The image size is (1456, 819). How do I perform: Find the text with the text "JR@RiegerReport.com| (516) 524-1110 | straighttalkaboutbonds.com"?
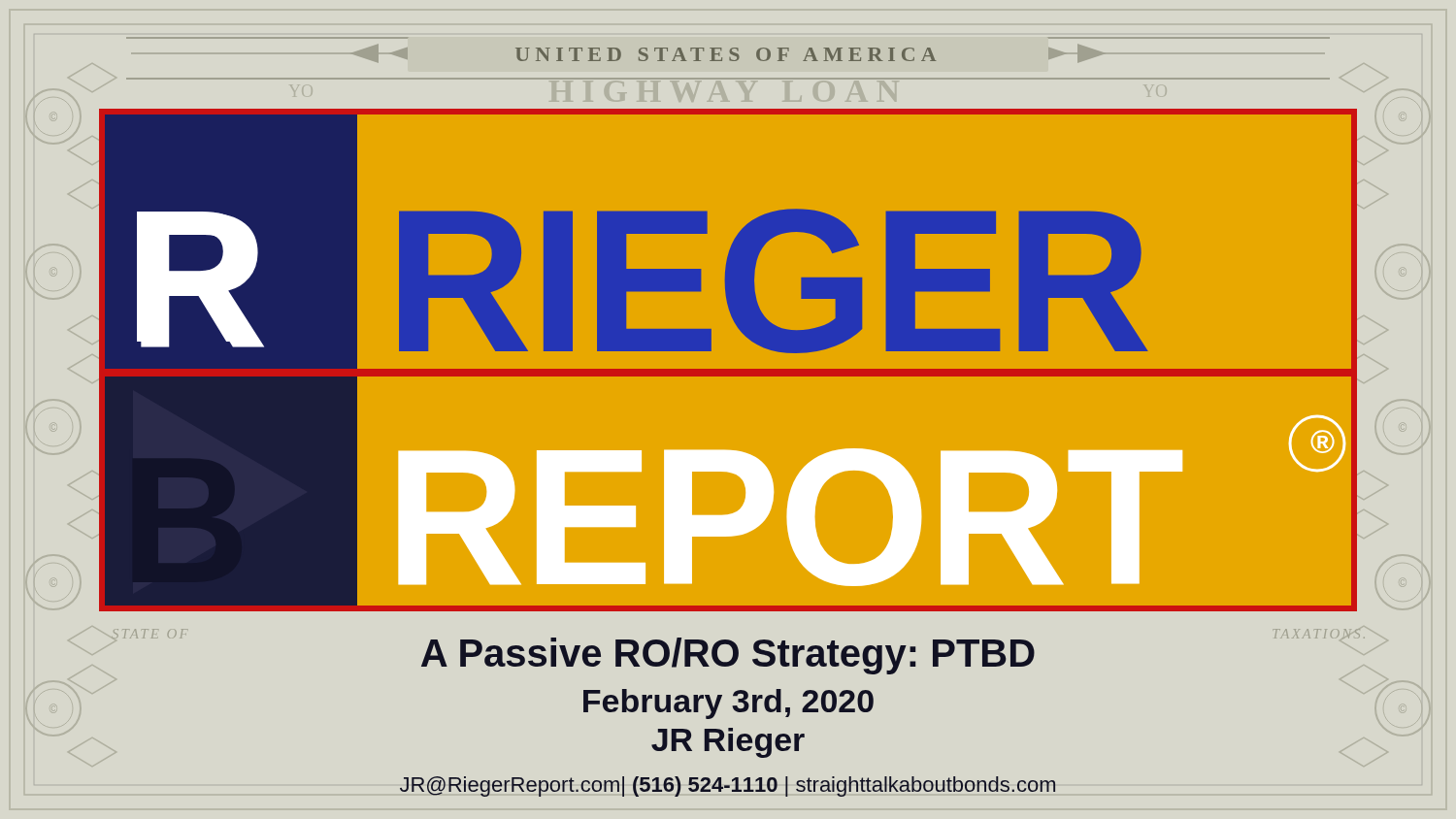(x=728, y=785)
